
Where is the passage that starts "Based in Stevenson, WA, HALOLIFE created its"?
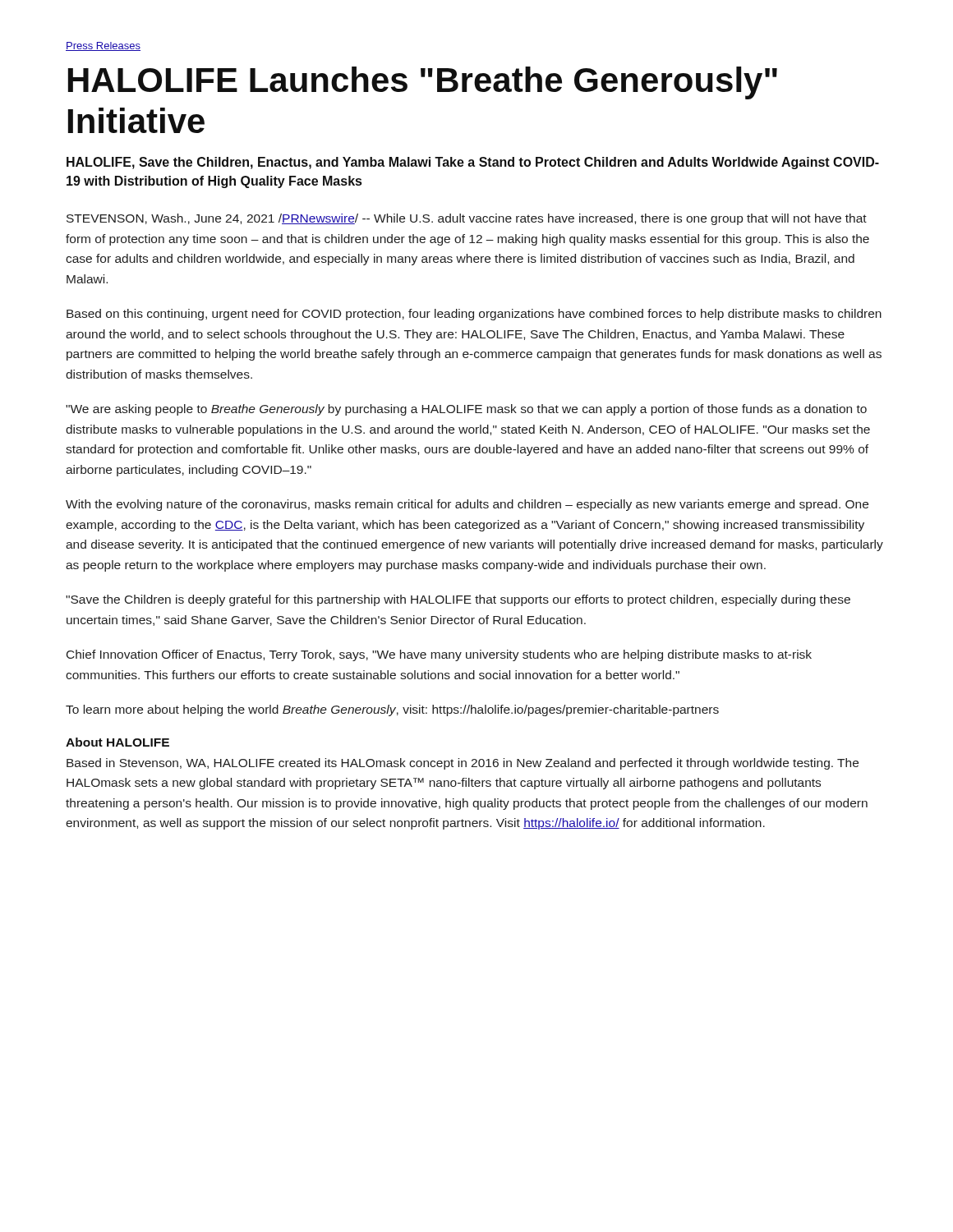pos(467,792)
